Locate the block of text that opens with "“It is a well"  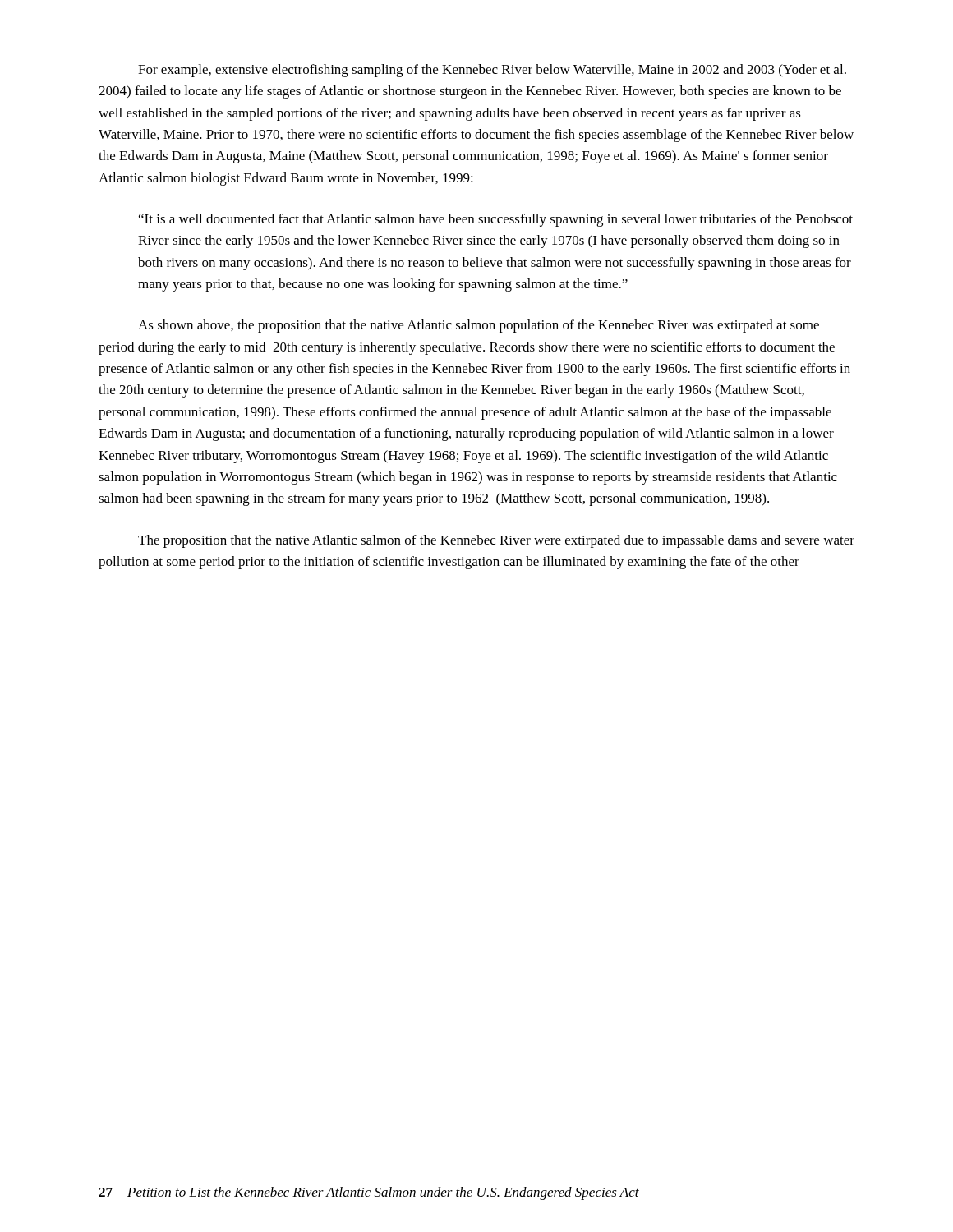(x=495, y=251)
